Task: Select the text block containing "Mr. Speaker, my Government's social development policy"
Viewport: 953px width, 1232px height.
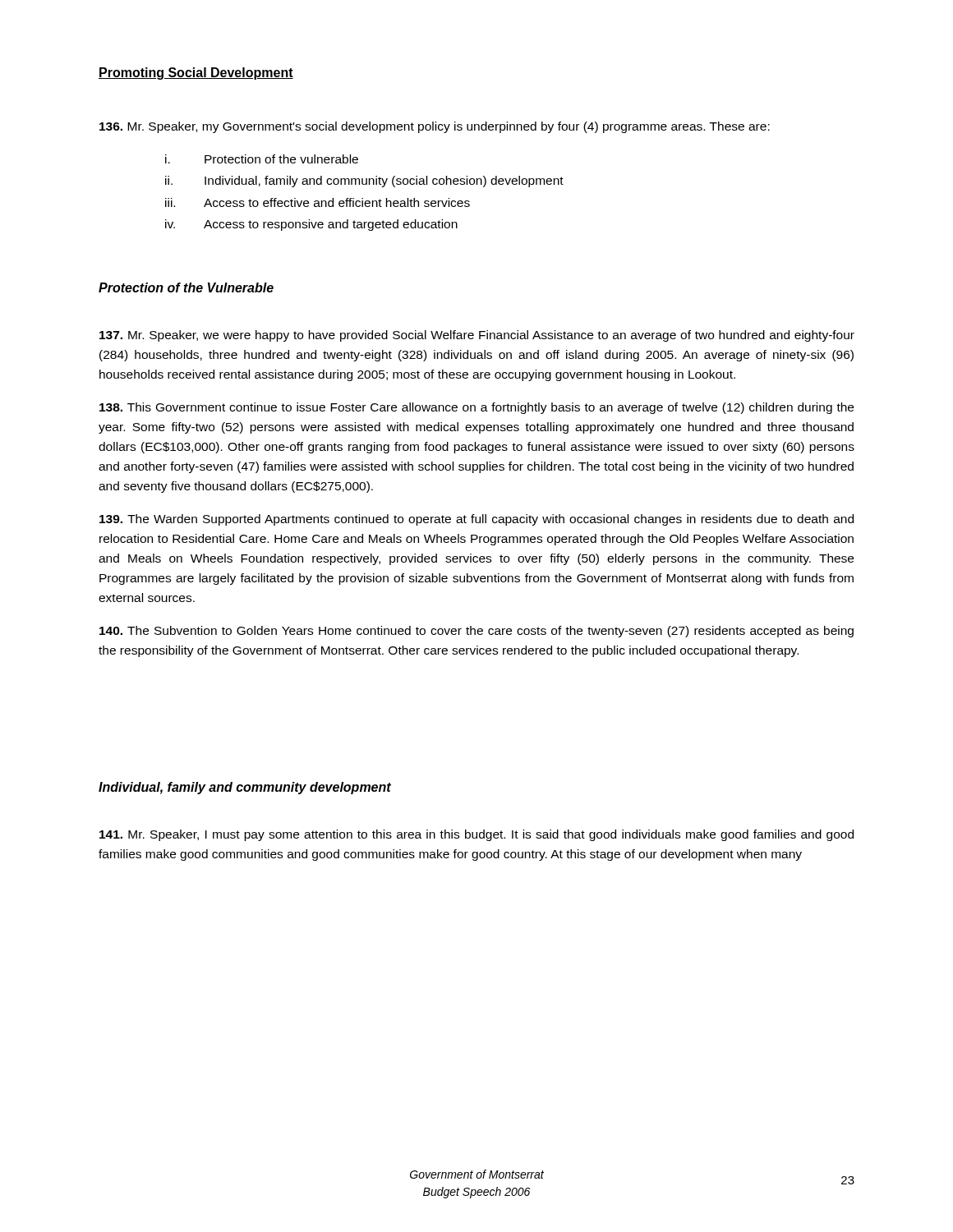Action: tap(434, 126)
